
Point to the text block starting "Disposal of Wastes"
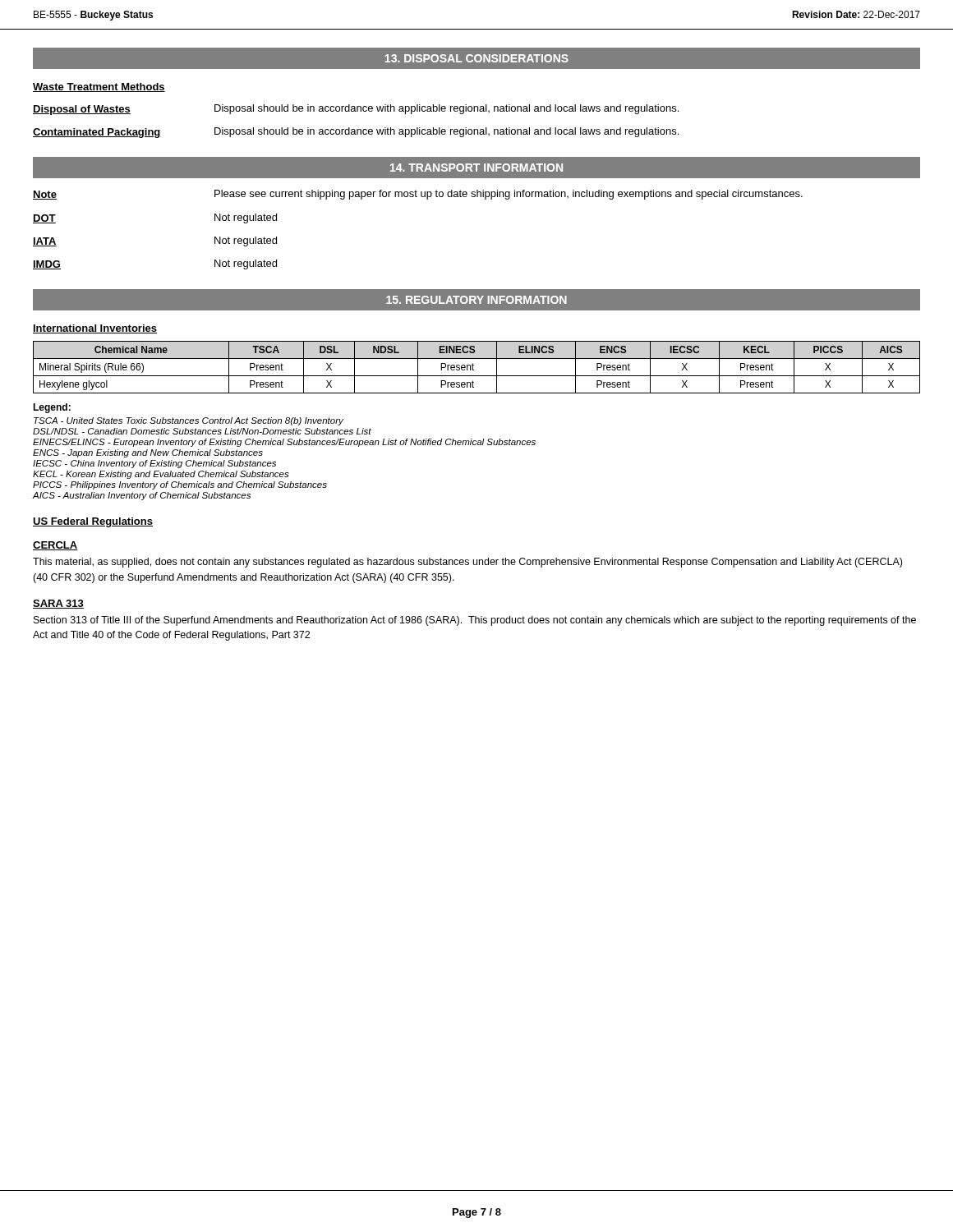click(476, 108)
